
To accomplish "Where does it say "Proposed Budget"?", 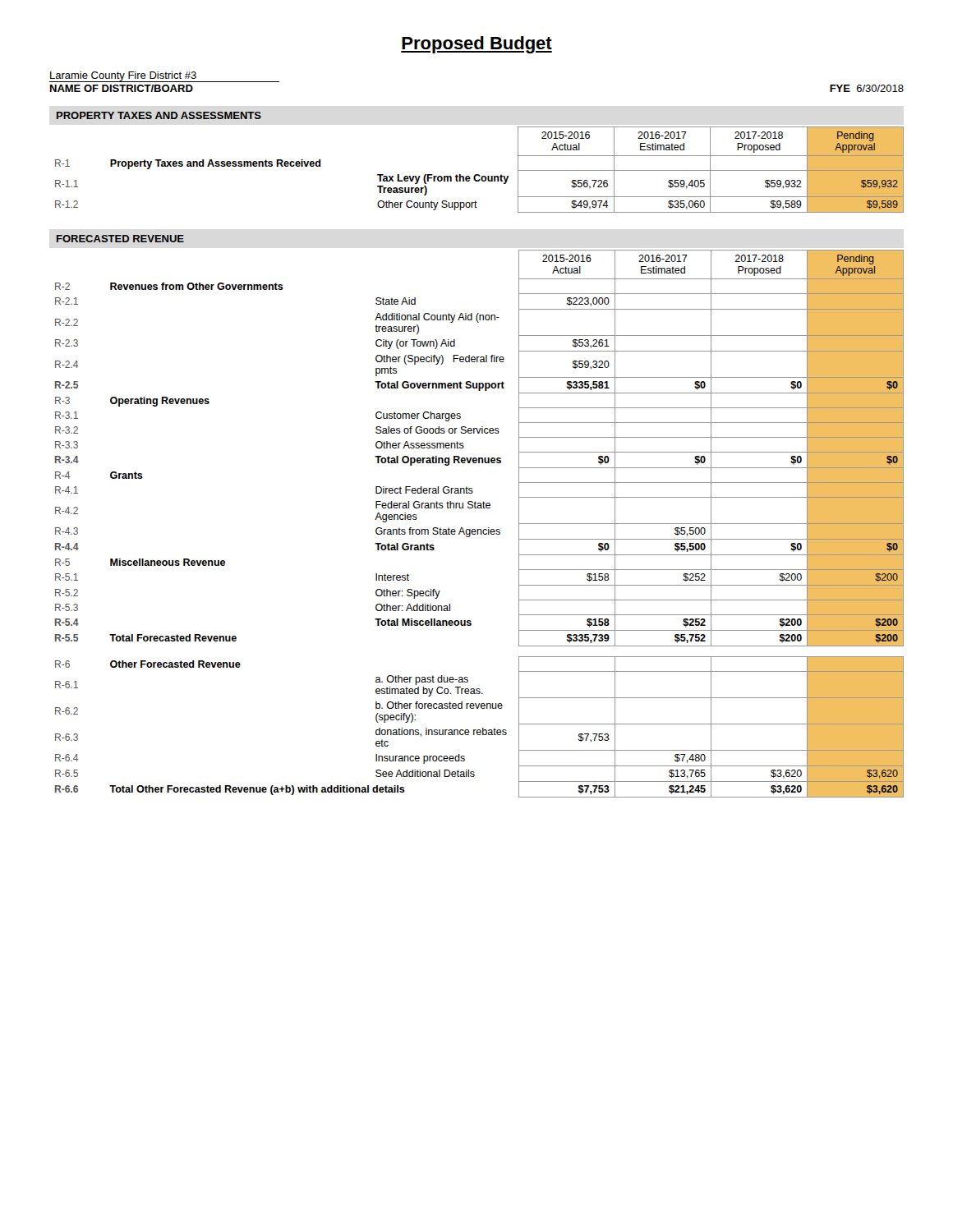I will [x=476, y=43].
